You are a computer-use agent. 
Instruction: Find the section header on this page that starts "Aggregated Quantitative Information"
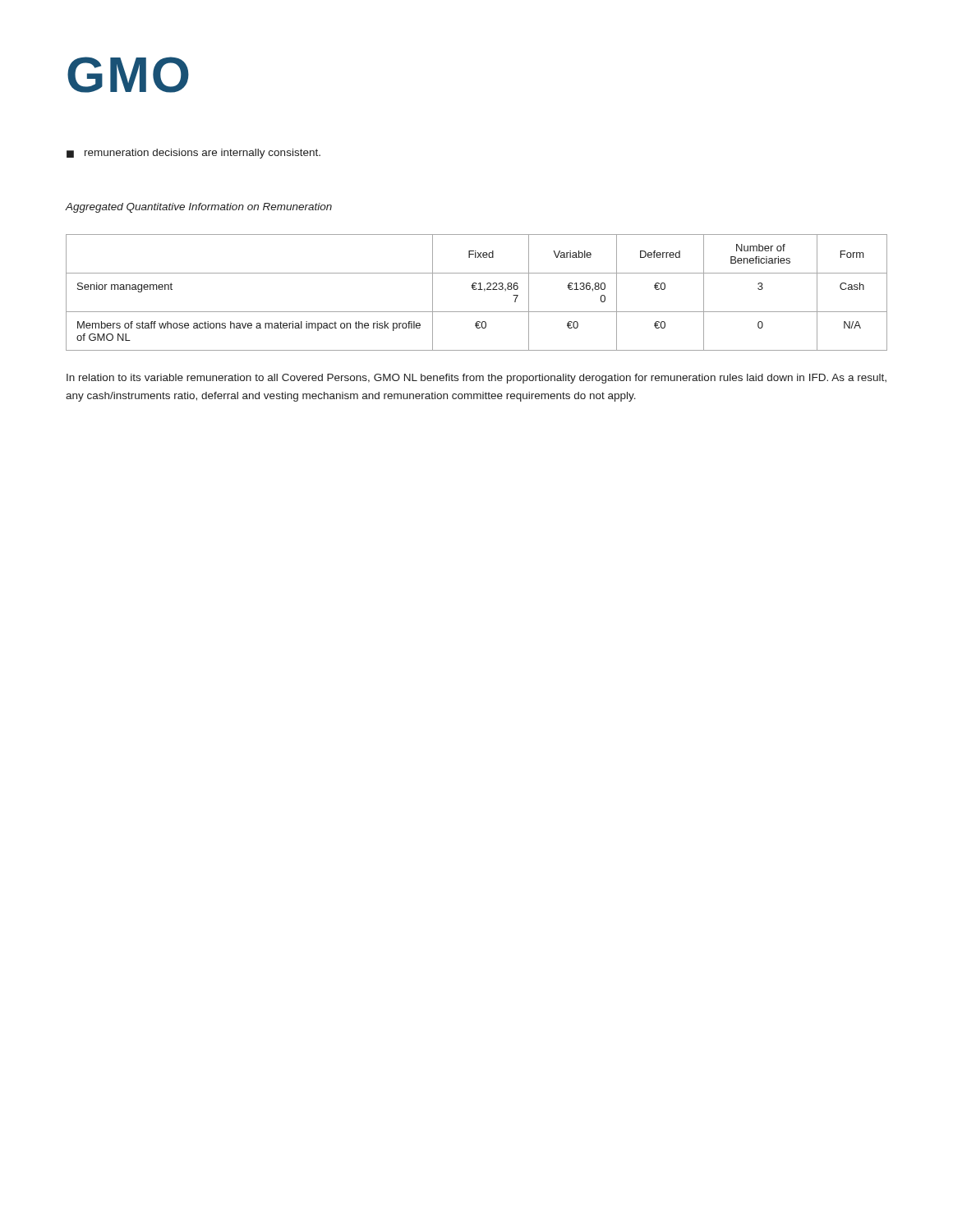pos(199,207)
